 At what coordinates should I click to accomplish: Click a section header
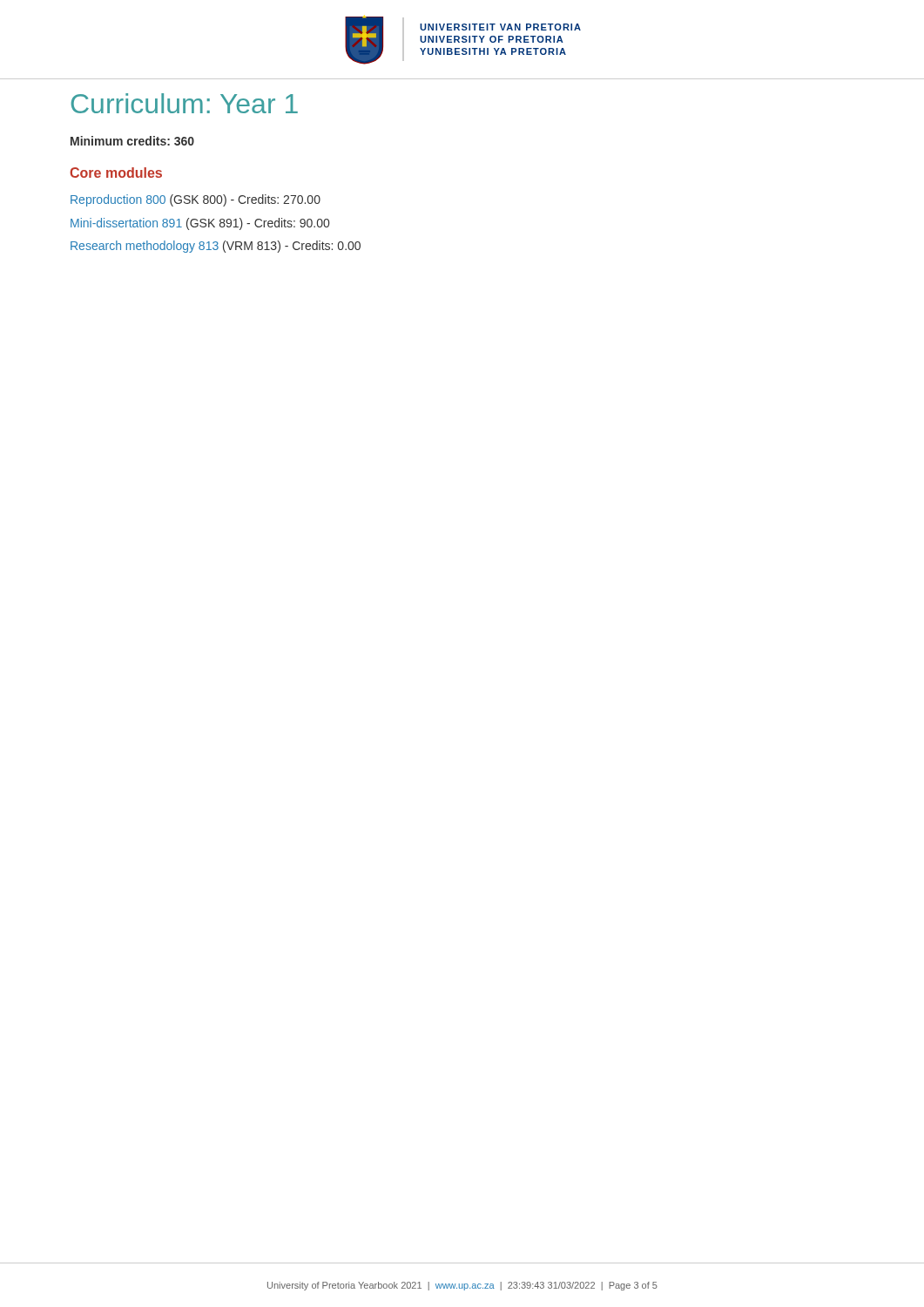(462, 174)
